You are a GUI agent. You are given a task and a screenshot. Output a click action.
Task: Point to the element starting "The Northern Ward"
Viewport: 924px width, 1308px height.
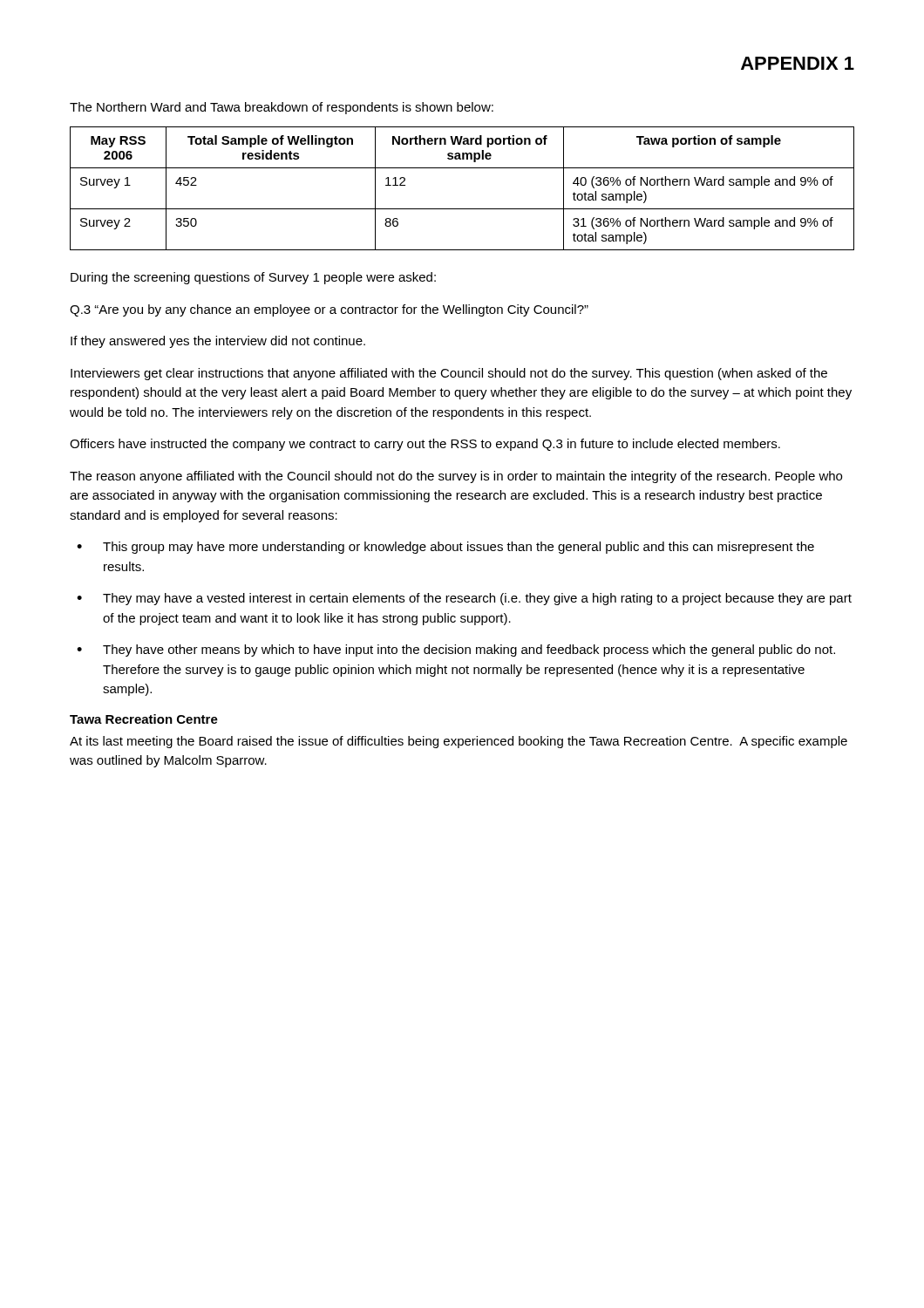[x=282, y=107]
